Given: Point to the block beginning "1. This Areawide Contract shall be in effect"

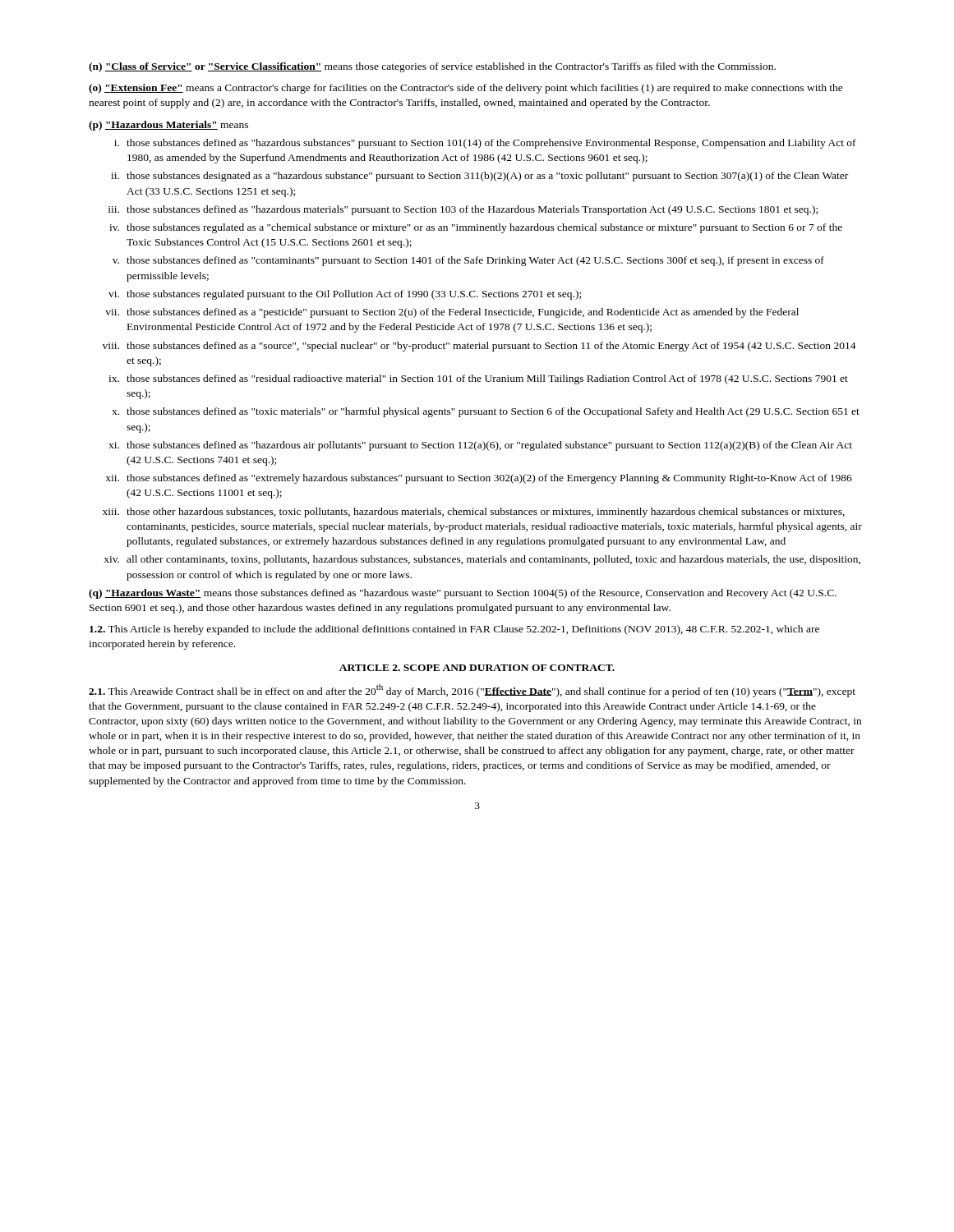Looking at the screenshot, I should [475, 734].
